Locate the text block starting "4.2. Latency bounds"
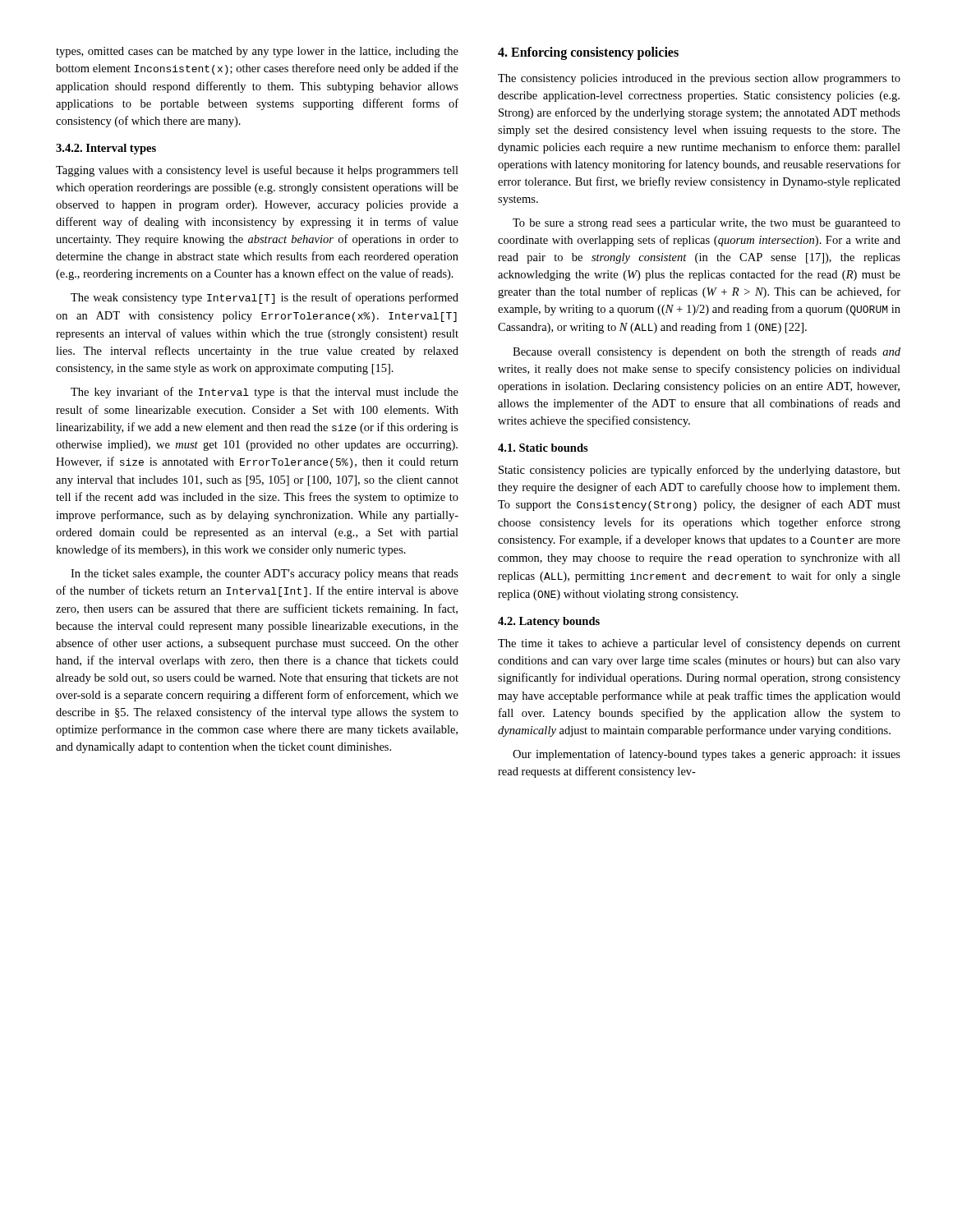 (x=549, y=622)
